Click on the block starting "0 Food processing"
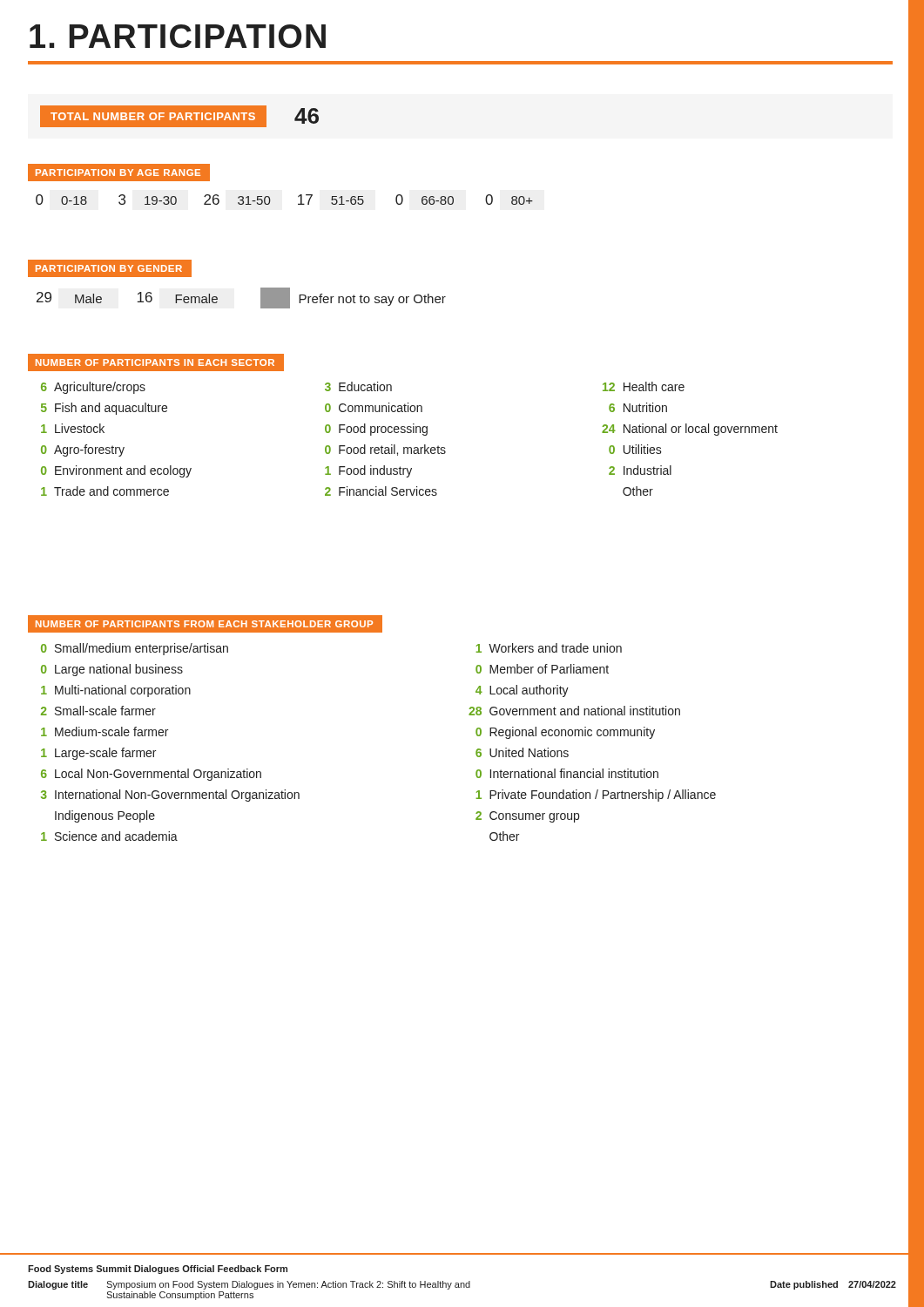 pyautogui.click(x=370, y=429)
